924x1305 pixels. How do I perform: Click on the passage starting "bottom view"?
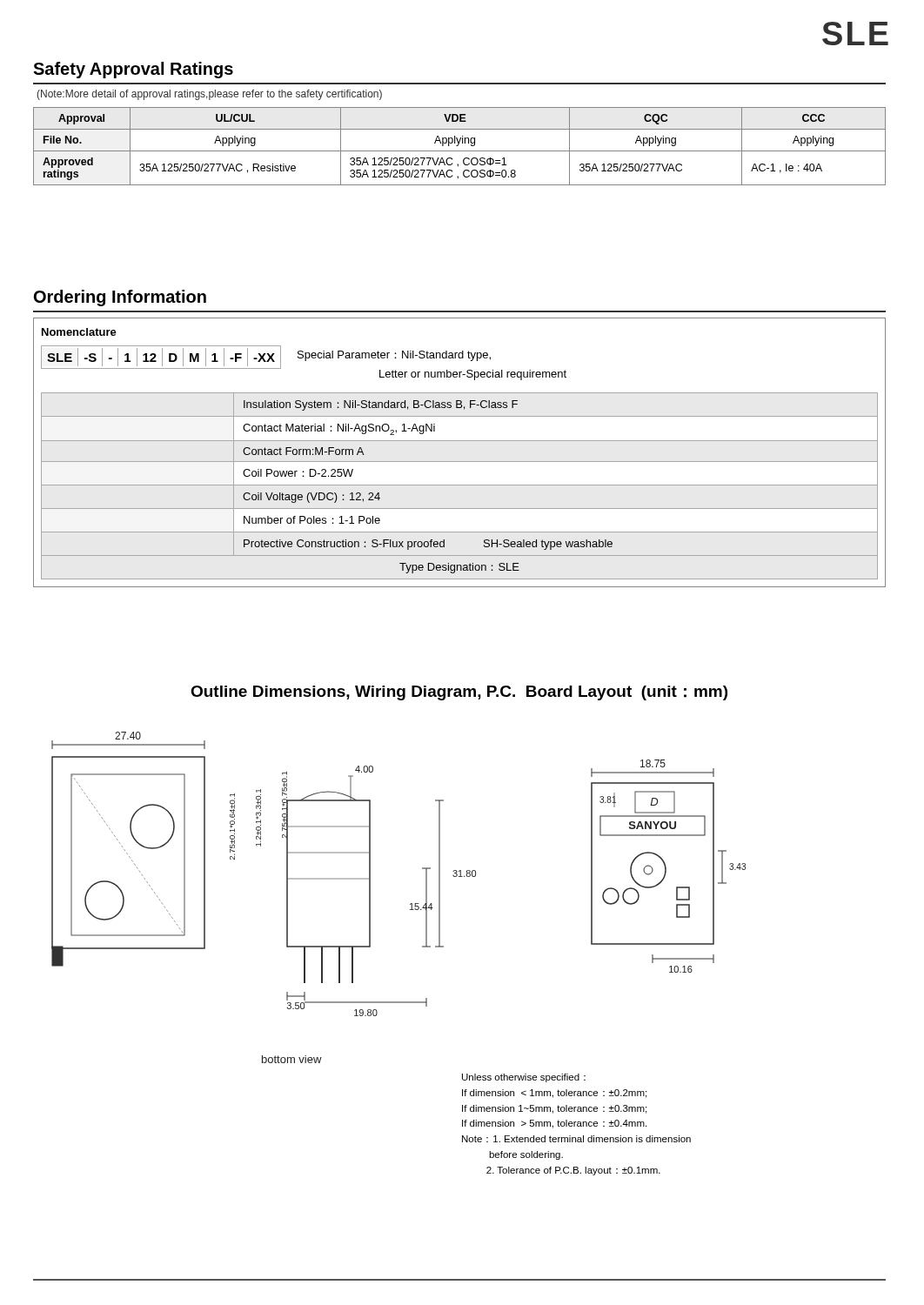click(291, 1059)
